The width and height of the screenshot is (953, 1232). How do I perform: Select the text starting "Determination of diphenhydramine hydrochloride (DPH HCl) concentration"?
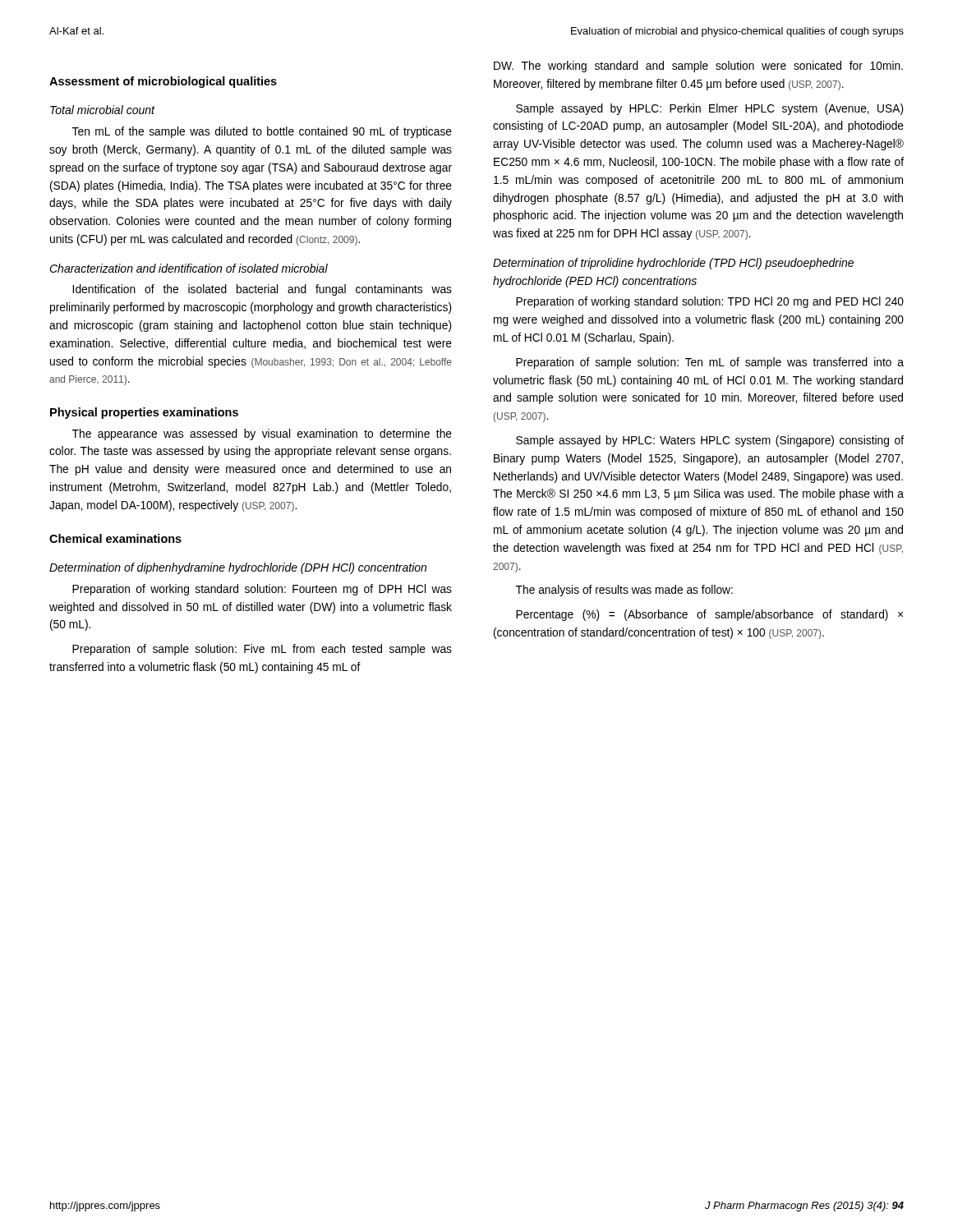coord(238,568)
